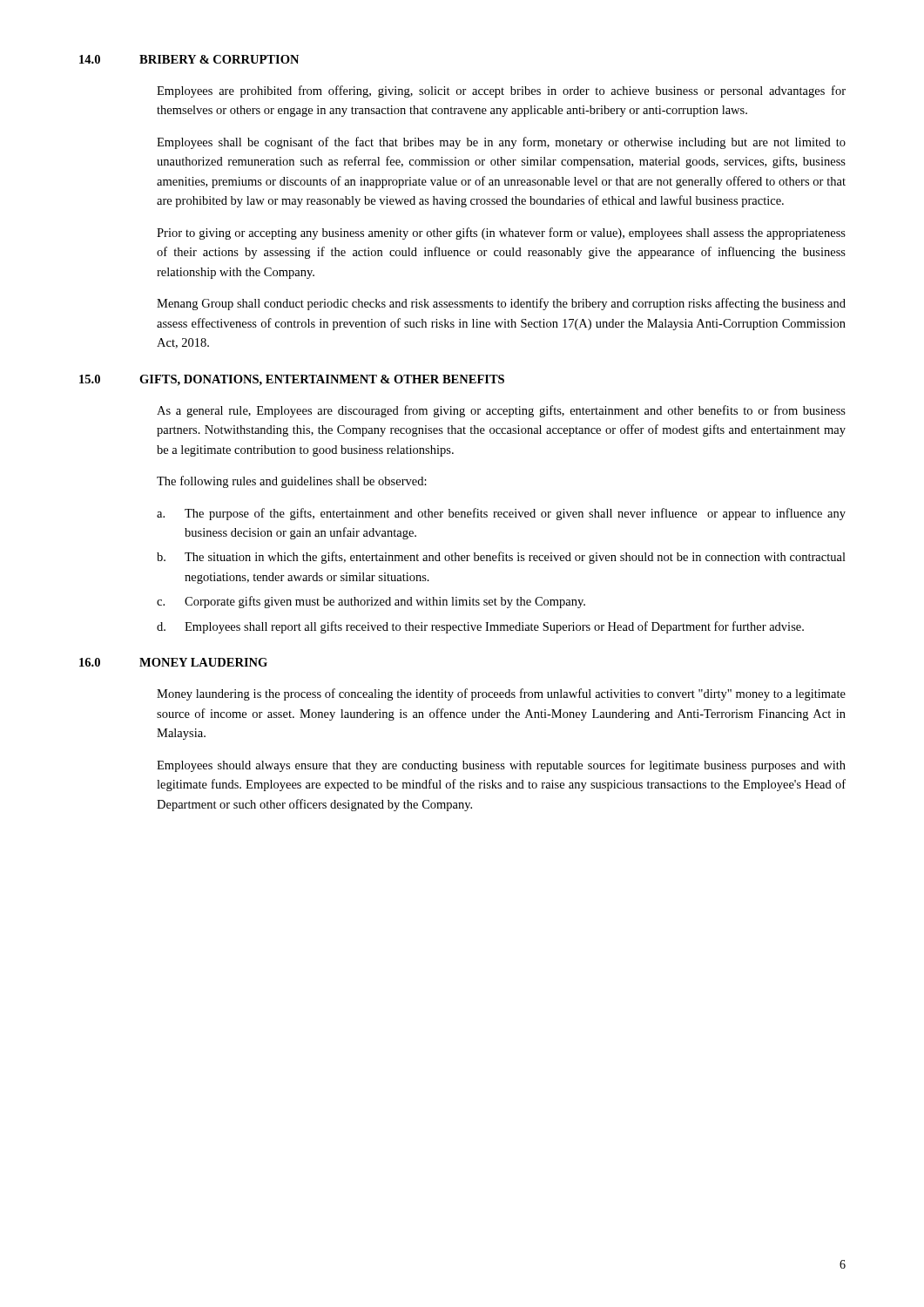Find the text block starting "d. Employees shall report"
The height and width of the screenshot is (1307, 924).
501,627
